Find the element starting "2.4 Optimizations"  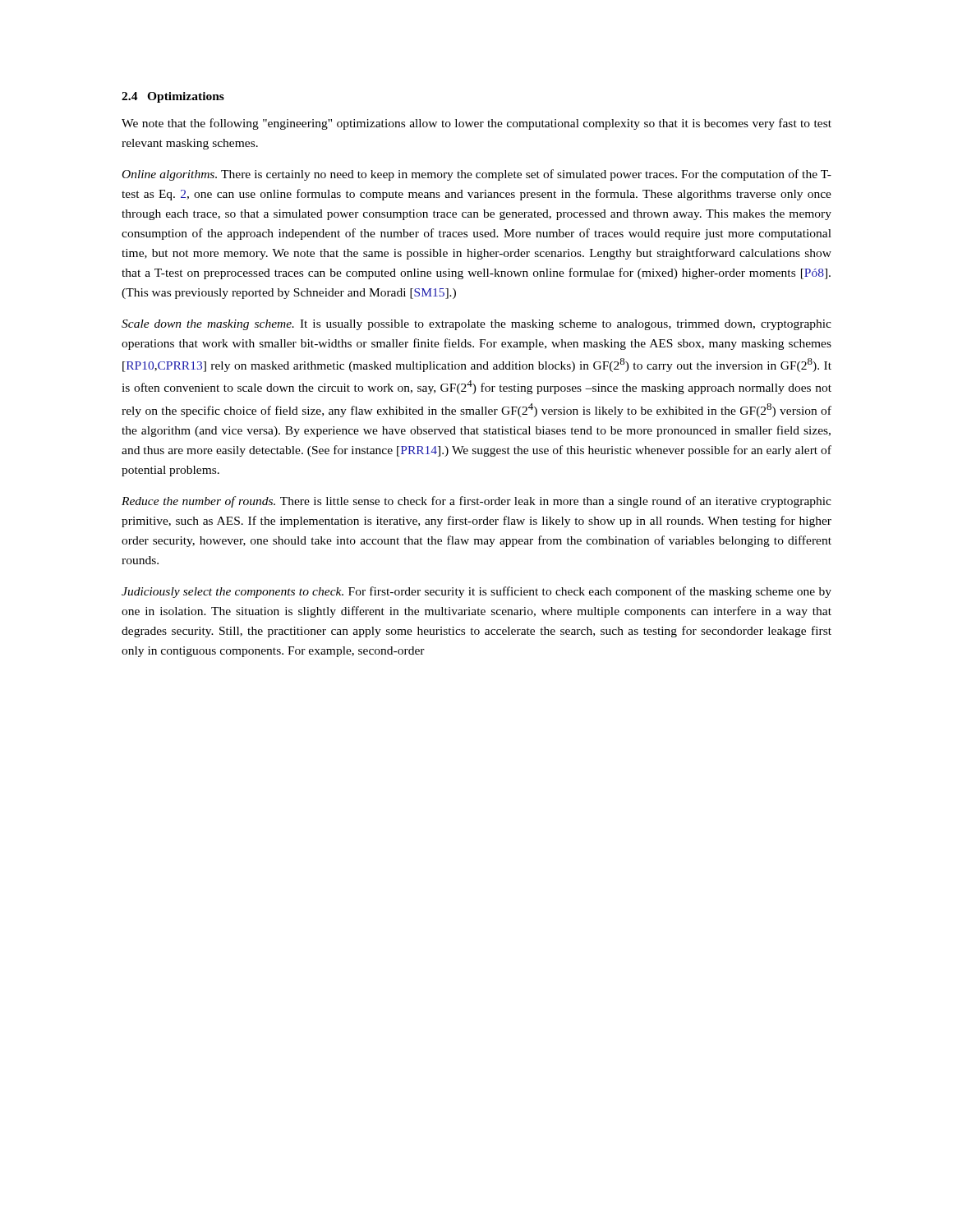point(173,96)
